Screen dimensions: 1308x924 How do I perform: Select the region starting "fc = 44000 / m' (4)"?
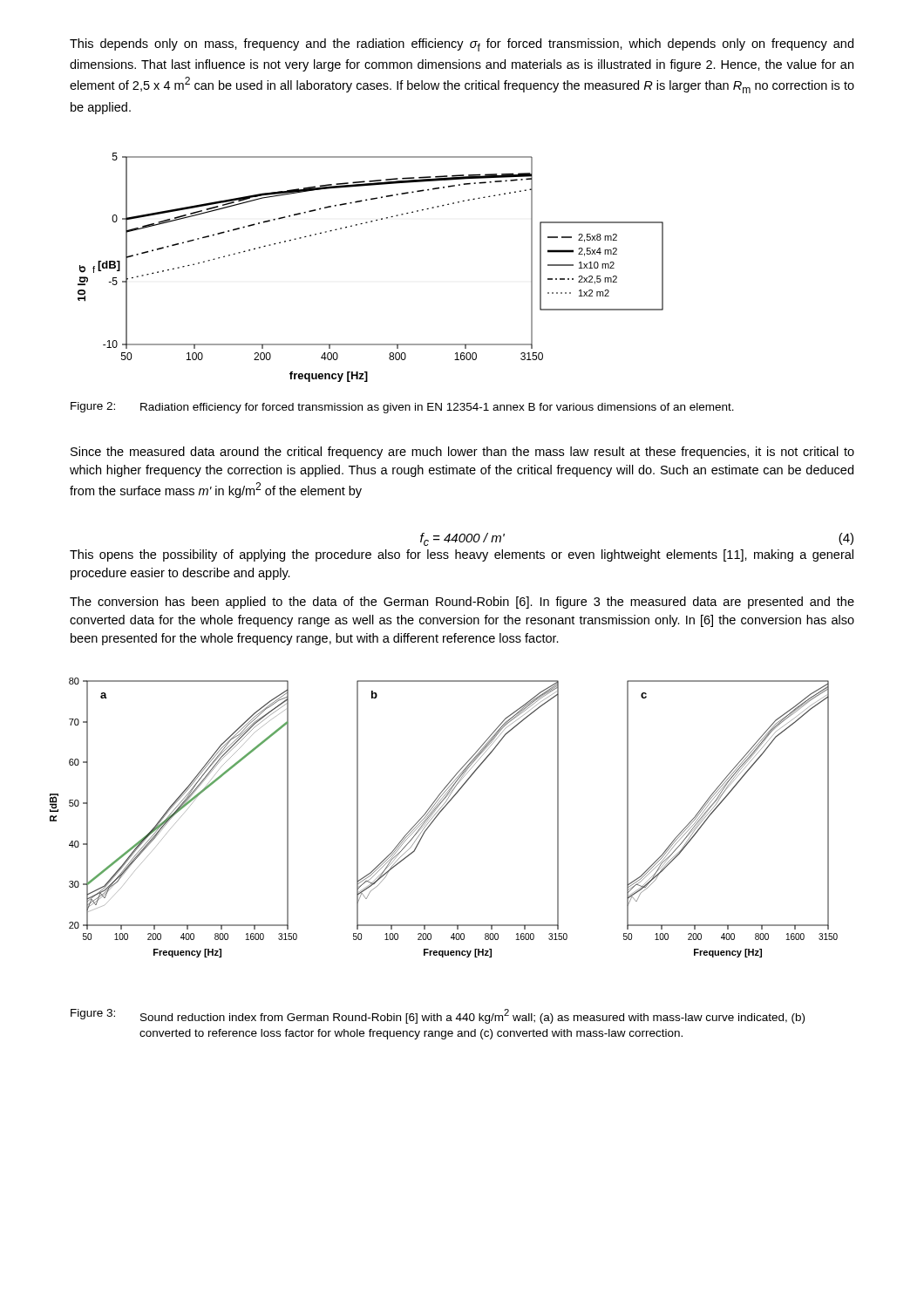click(x=462, y=539)
